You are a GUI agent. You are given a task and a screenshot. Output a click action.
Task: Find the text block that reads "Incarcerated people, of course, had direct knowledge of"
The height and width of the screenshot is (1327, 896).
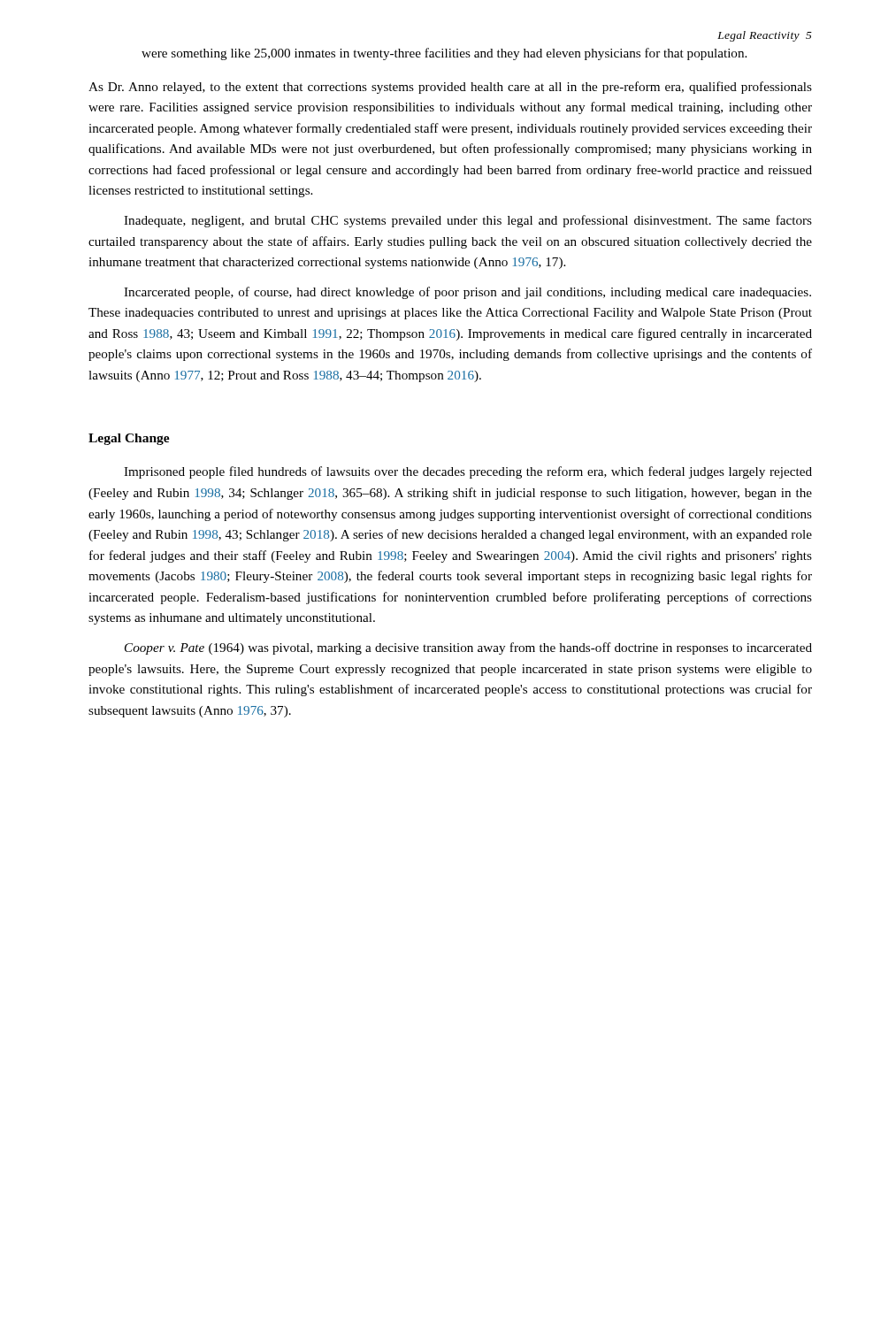pyautogui.click(x=450, y=333)
